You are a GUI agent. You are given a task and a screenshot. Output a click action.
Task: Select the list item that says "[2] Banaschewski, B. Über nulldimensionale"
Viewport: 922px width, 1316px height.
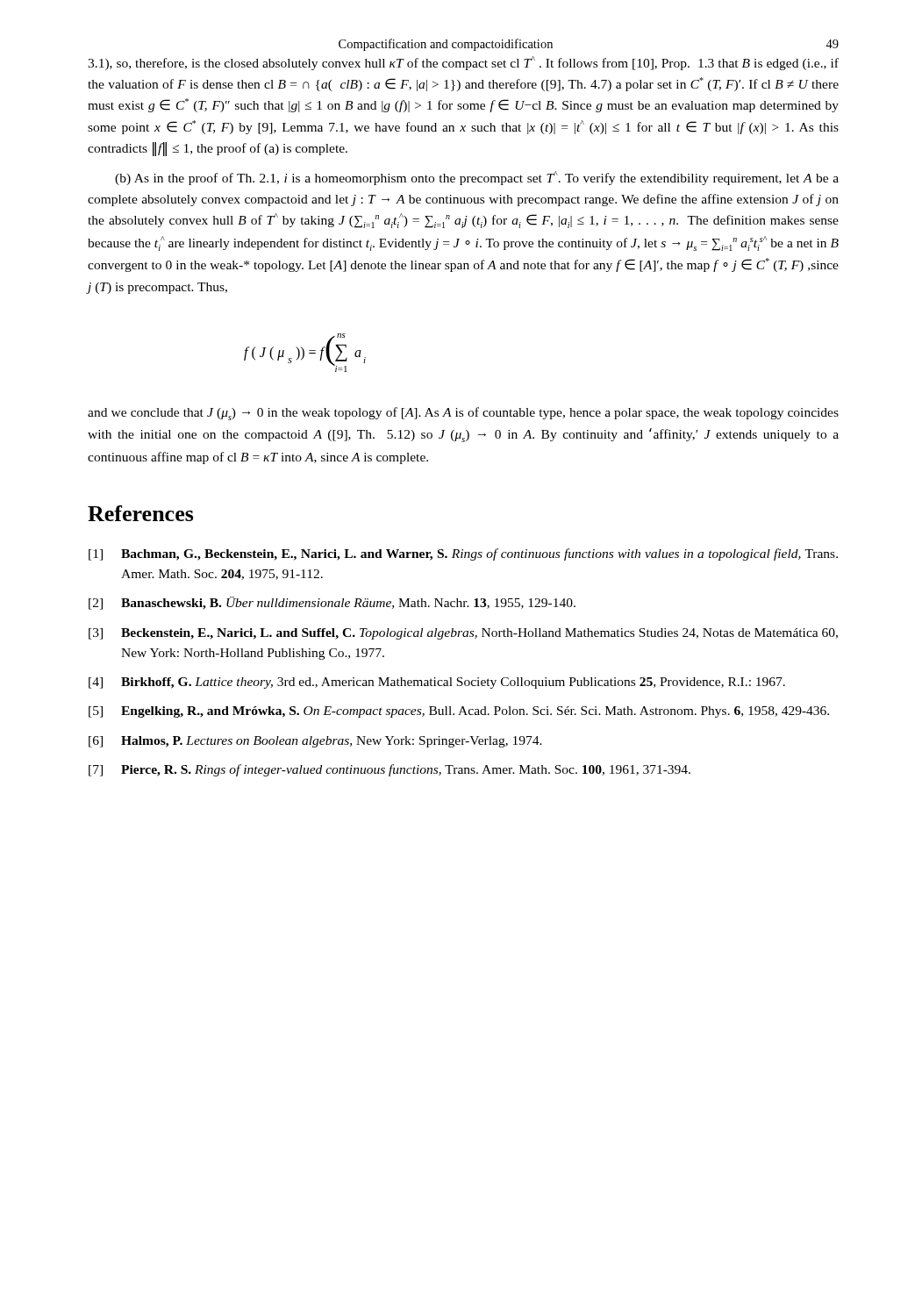463,603
